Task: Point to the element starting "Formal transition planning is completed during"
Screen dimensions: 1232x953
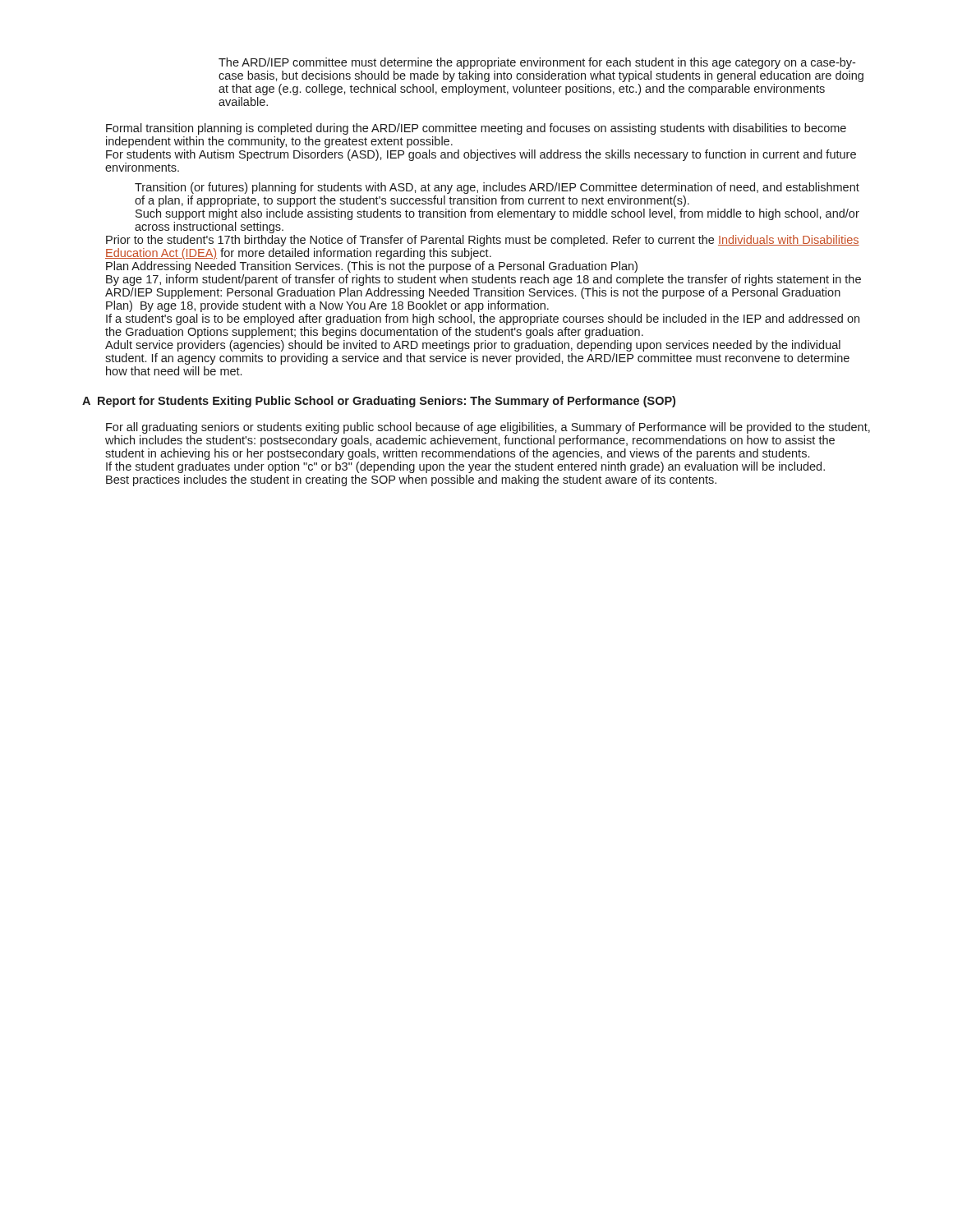Action: [488, 135]
